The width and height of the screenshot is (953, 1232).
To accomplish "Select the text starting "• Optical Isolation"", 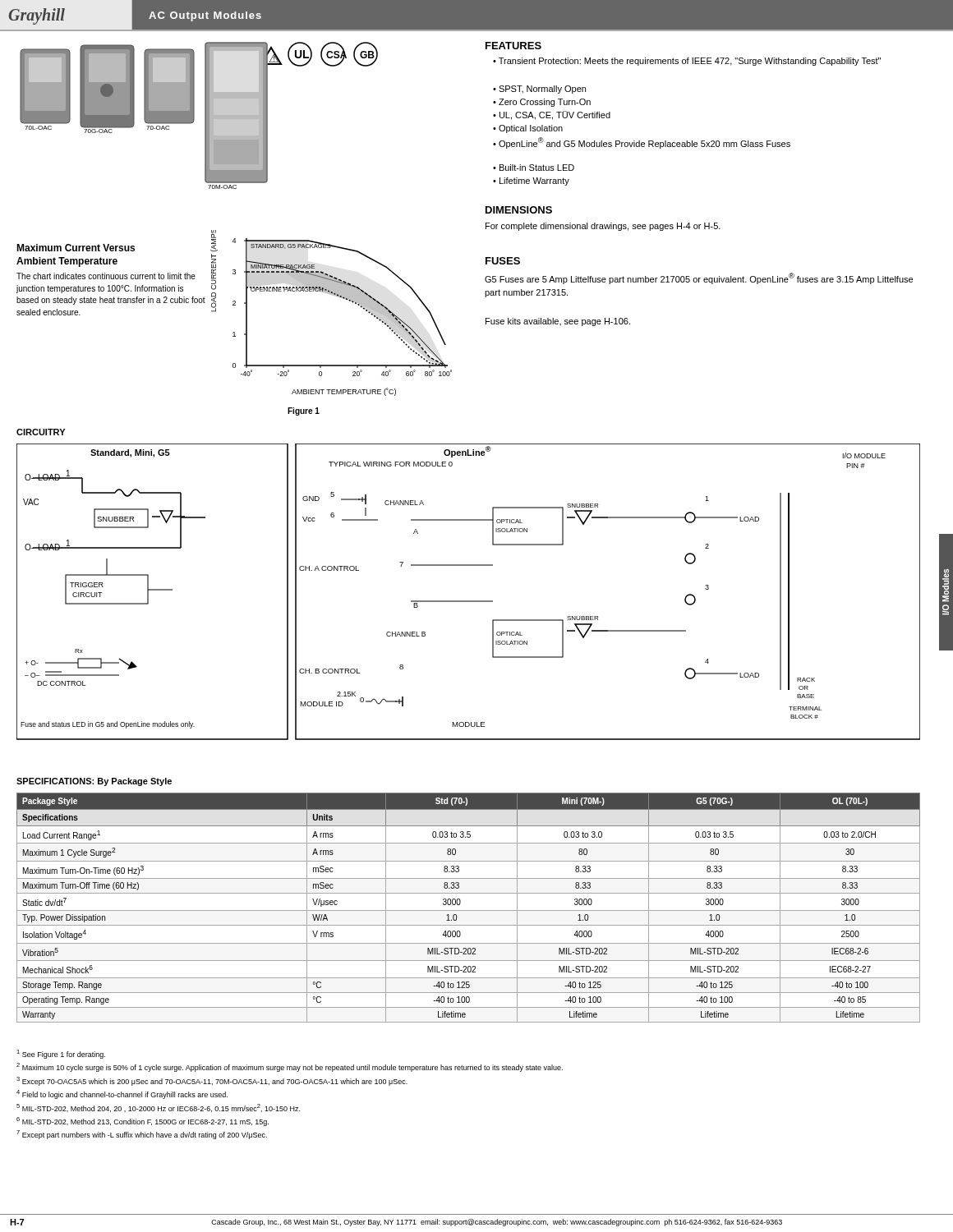I will click(x=528, y=128).
